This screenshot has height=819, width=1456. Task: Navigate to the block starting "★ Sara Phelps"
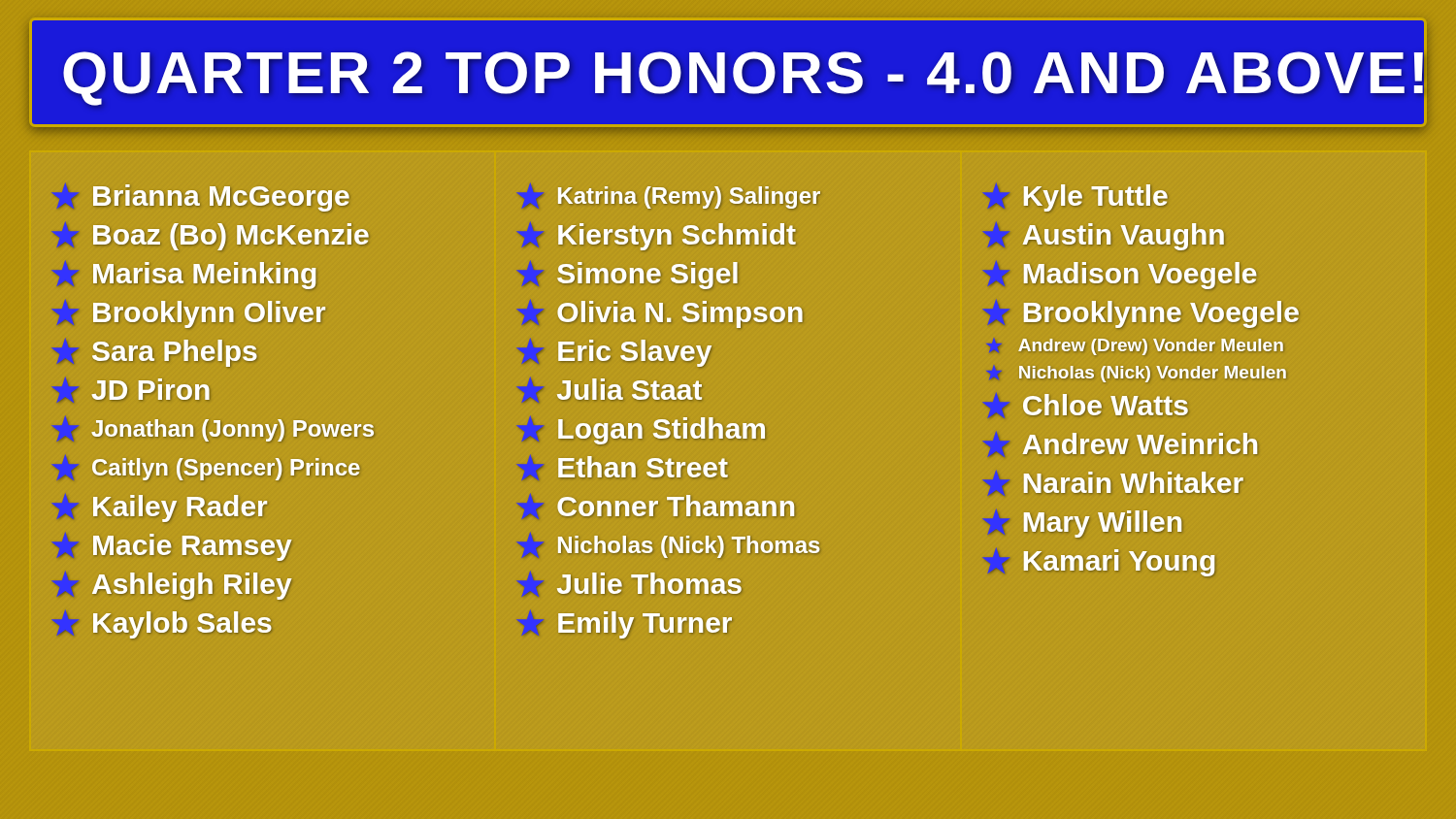[x=154, y=351]
